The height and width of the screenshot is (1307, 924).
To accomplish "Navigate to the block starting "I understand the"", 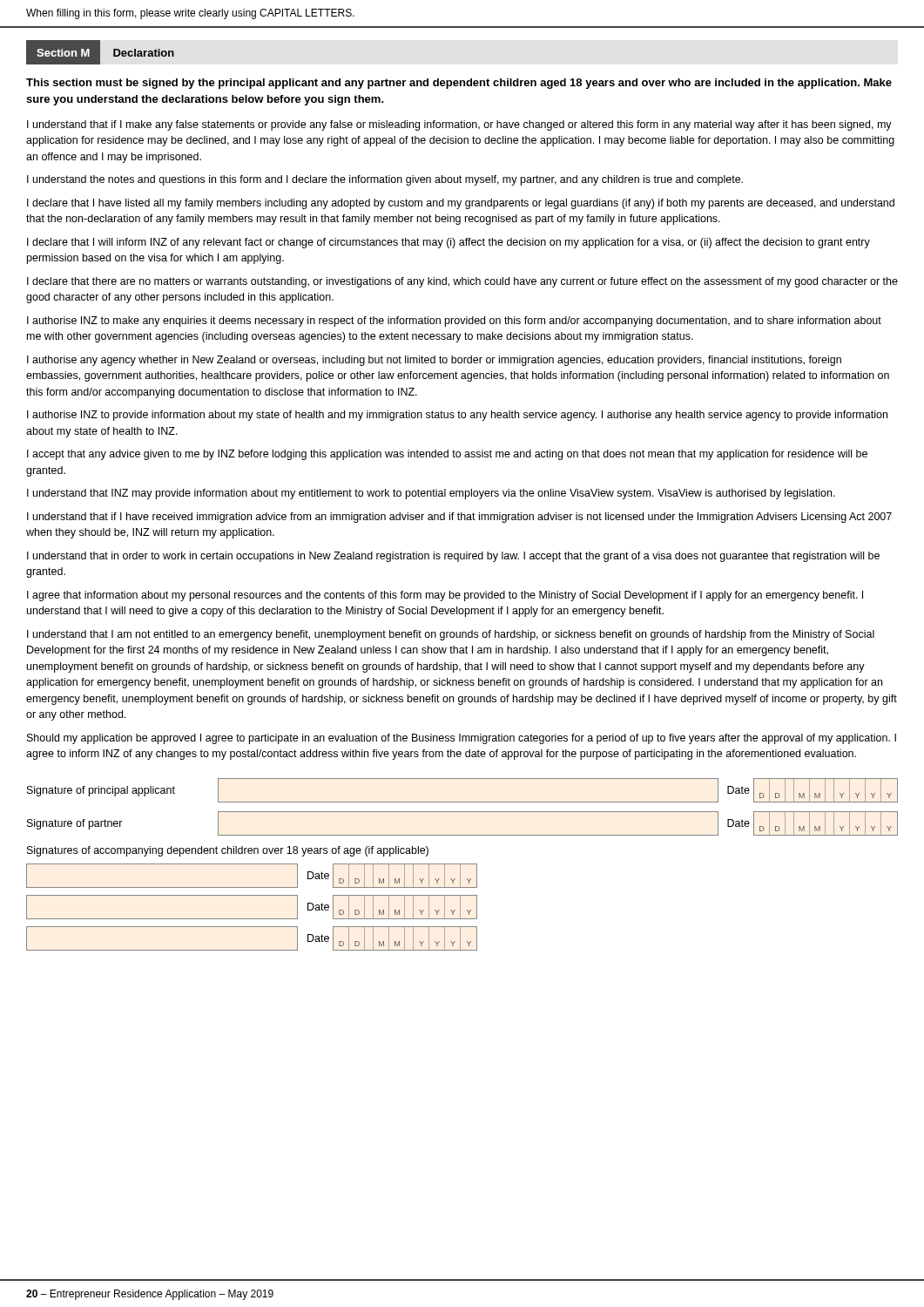I will coord(385,180).
